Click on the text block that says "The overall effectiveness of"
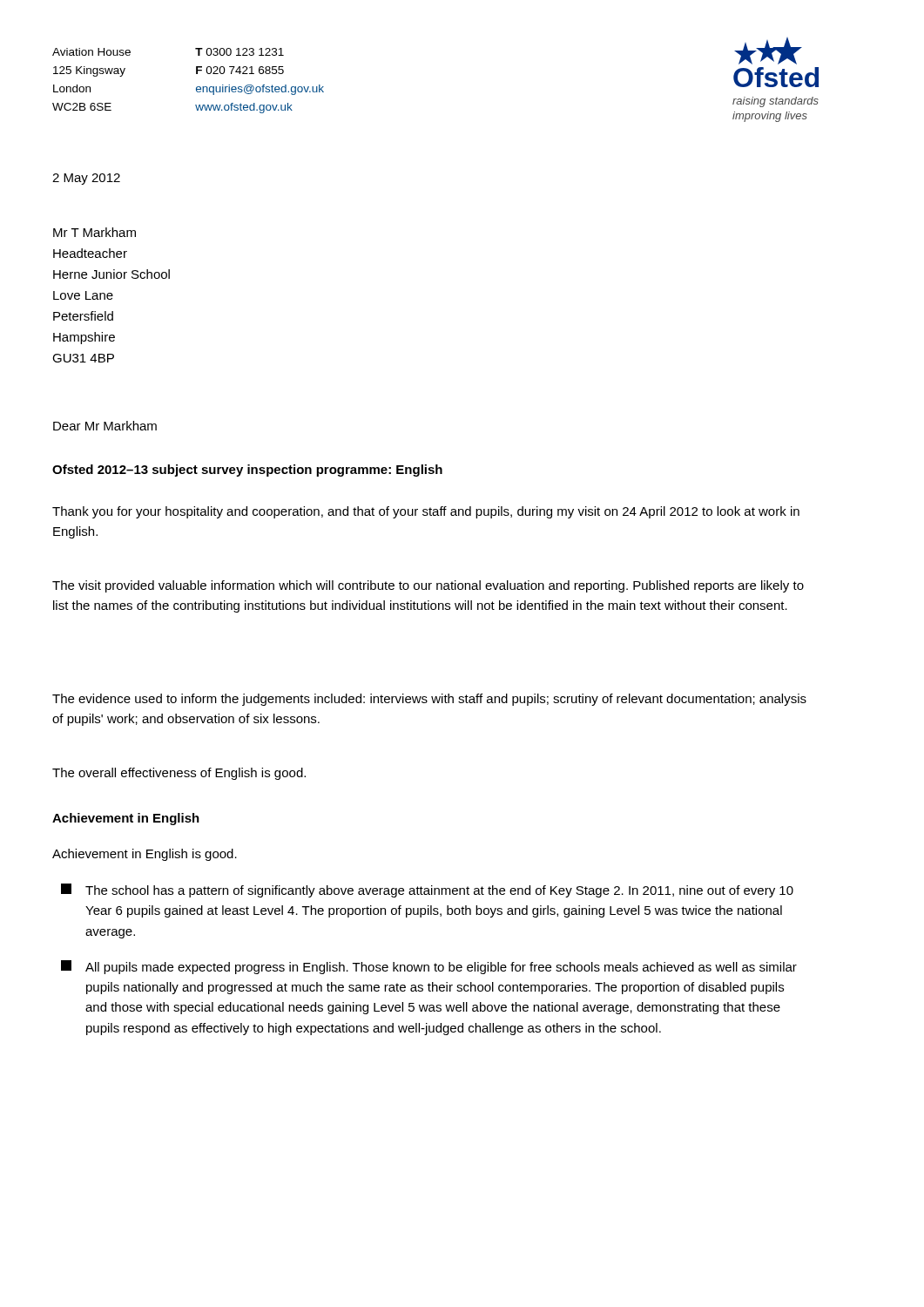The height and width of the screenshot is (1307, 924). [180, 772]
